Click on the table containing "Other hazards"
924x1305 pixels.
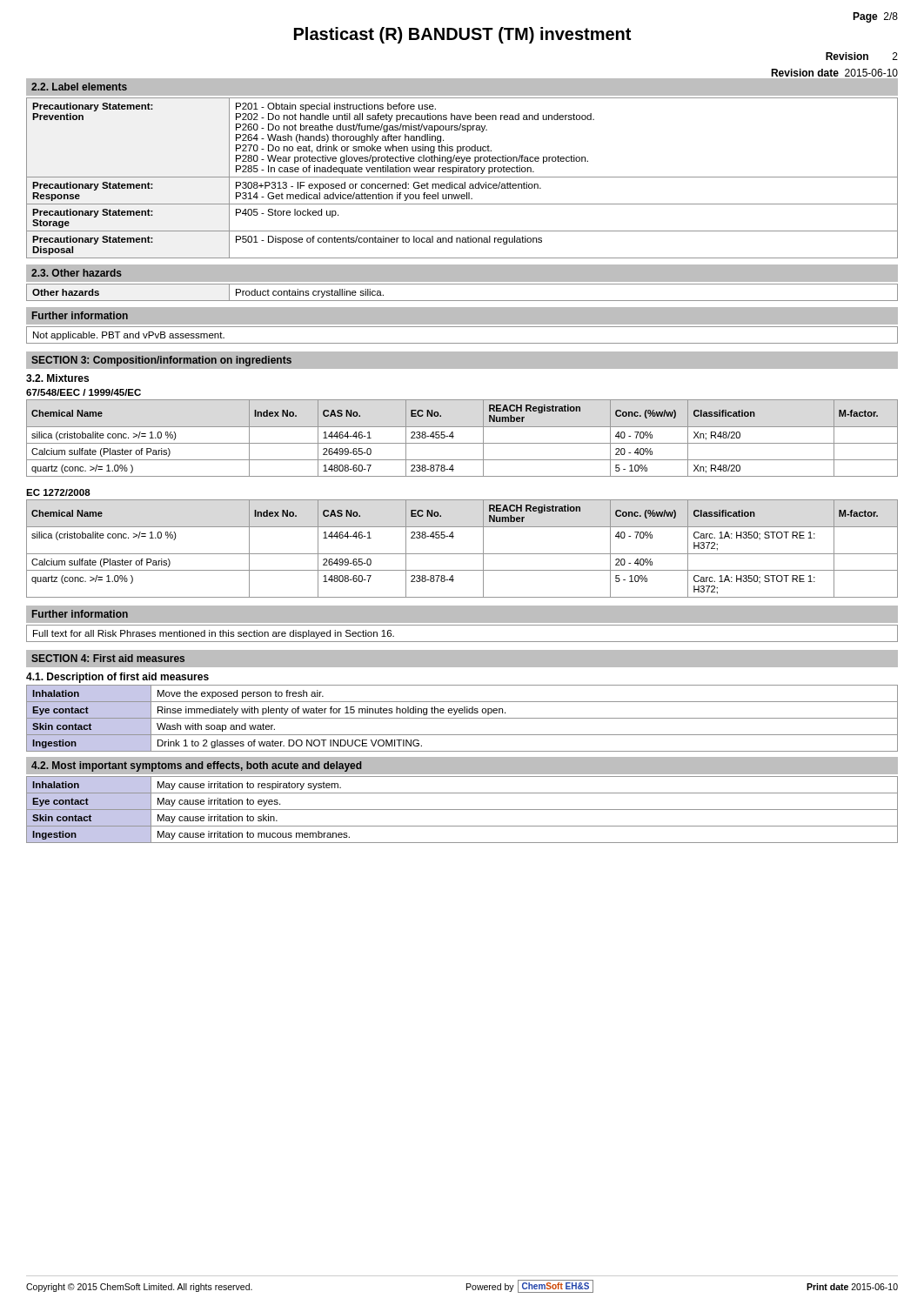pyautogui.click(x=462, y=292)
